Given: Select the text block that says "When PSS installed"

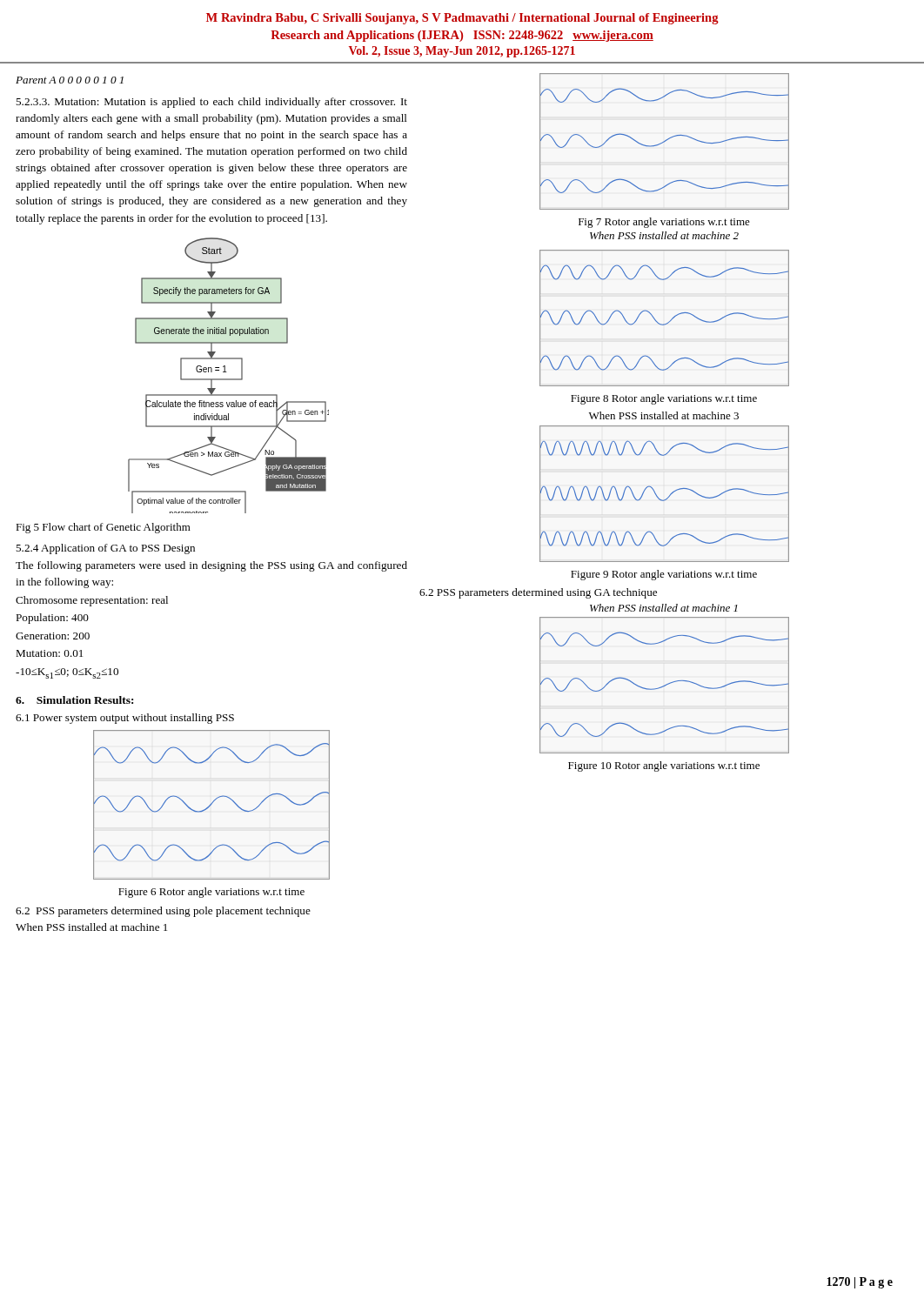Looking at the screenshot, I should click(92, 927).
